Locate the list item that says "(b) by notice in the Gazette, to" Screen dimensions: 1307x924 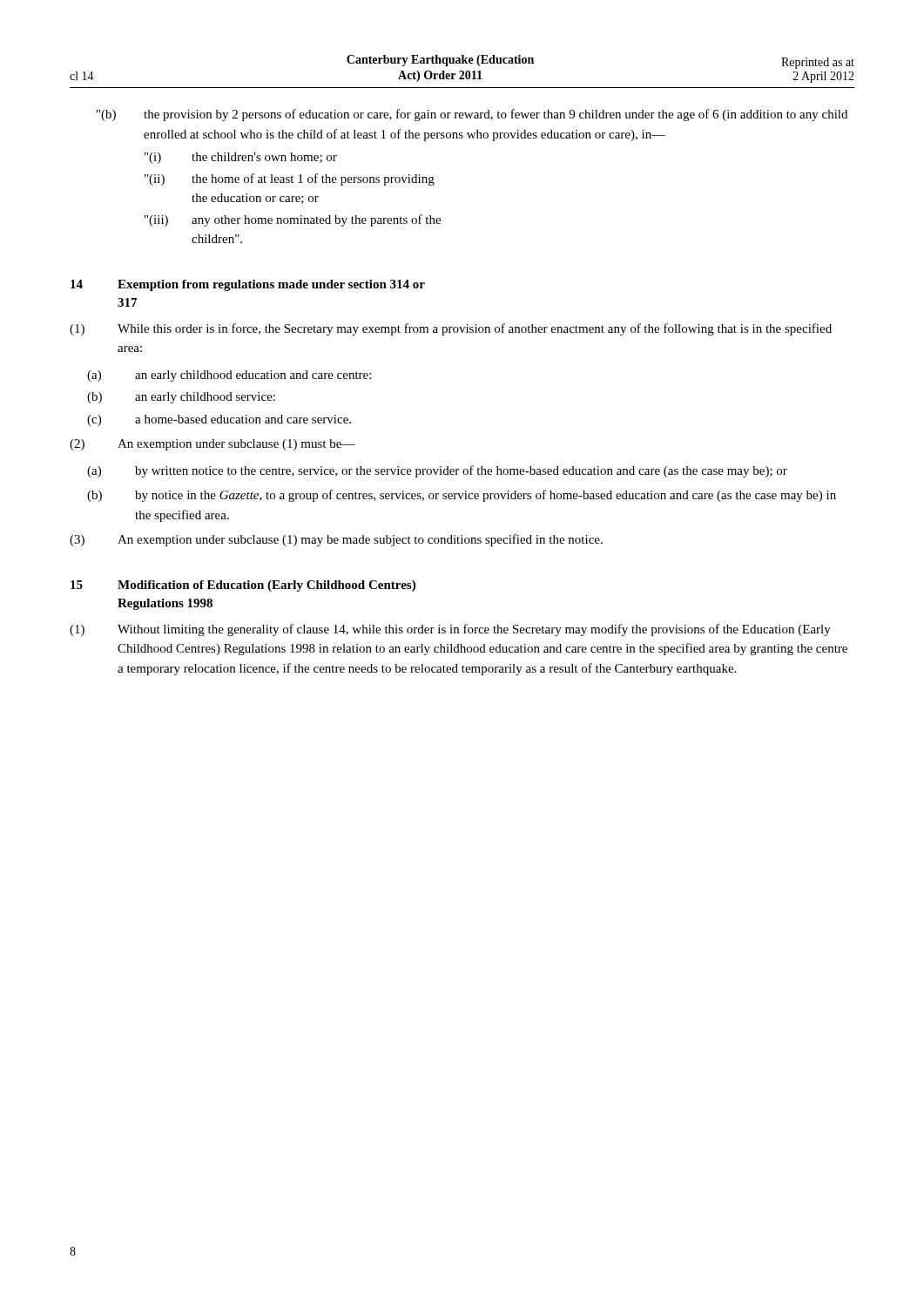tap(462, 505)
